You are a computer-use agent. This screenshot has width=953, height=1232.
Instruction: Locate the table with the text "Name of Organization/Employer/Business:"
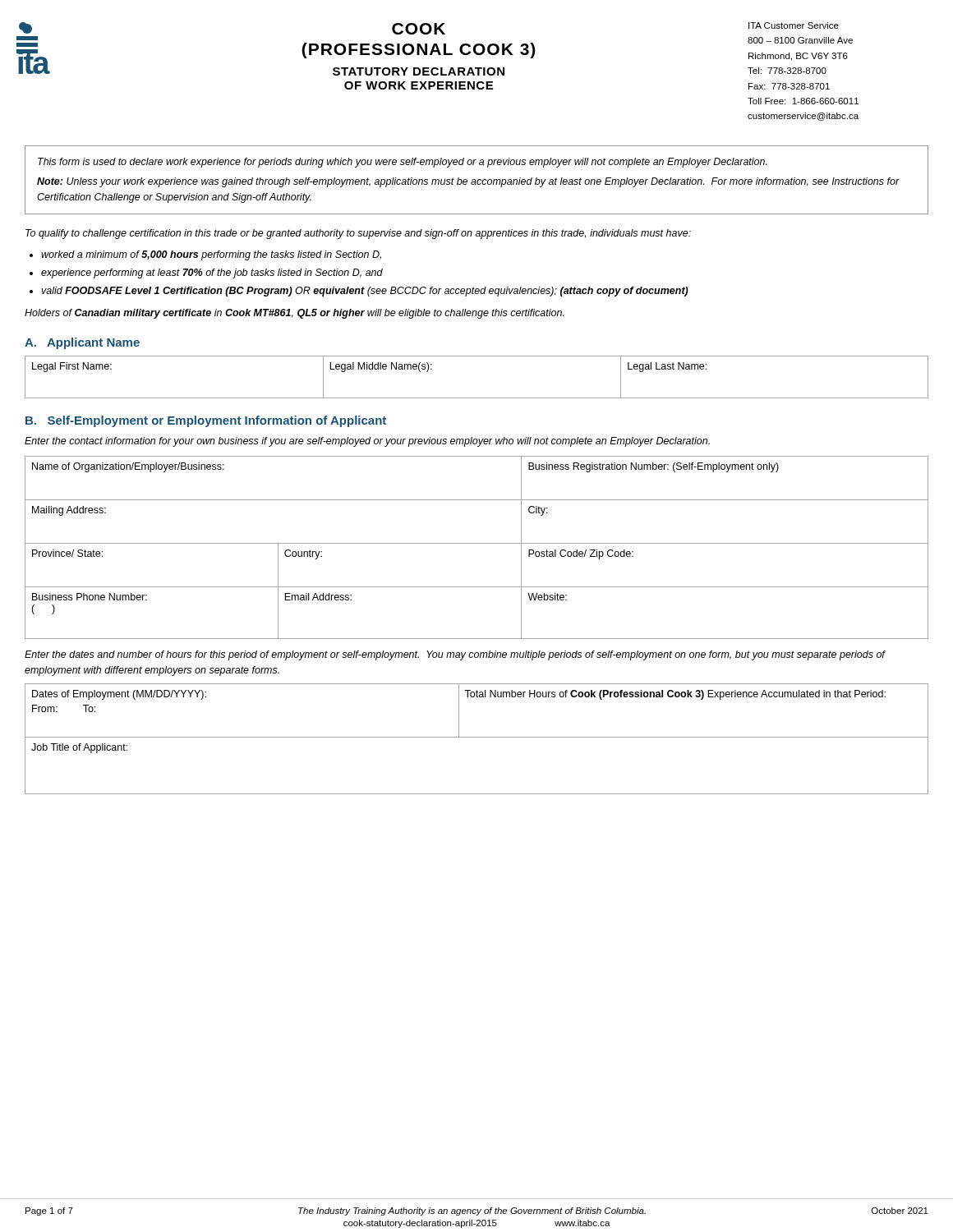[x=476, y=548]
